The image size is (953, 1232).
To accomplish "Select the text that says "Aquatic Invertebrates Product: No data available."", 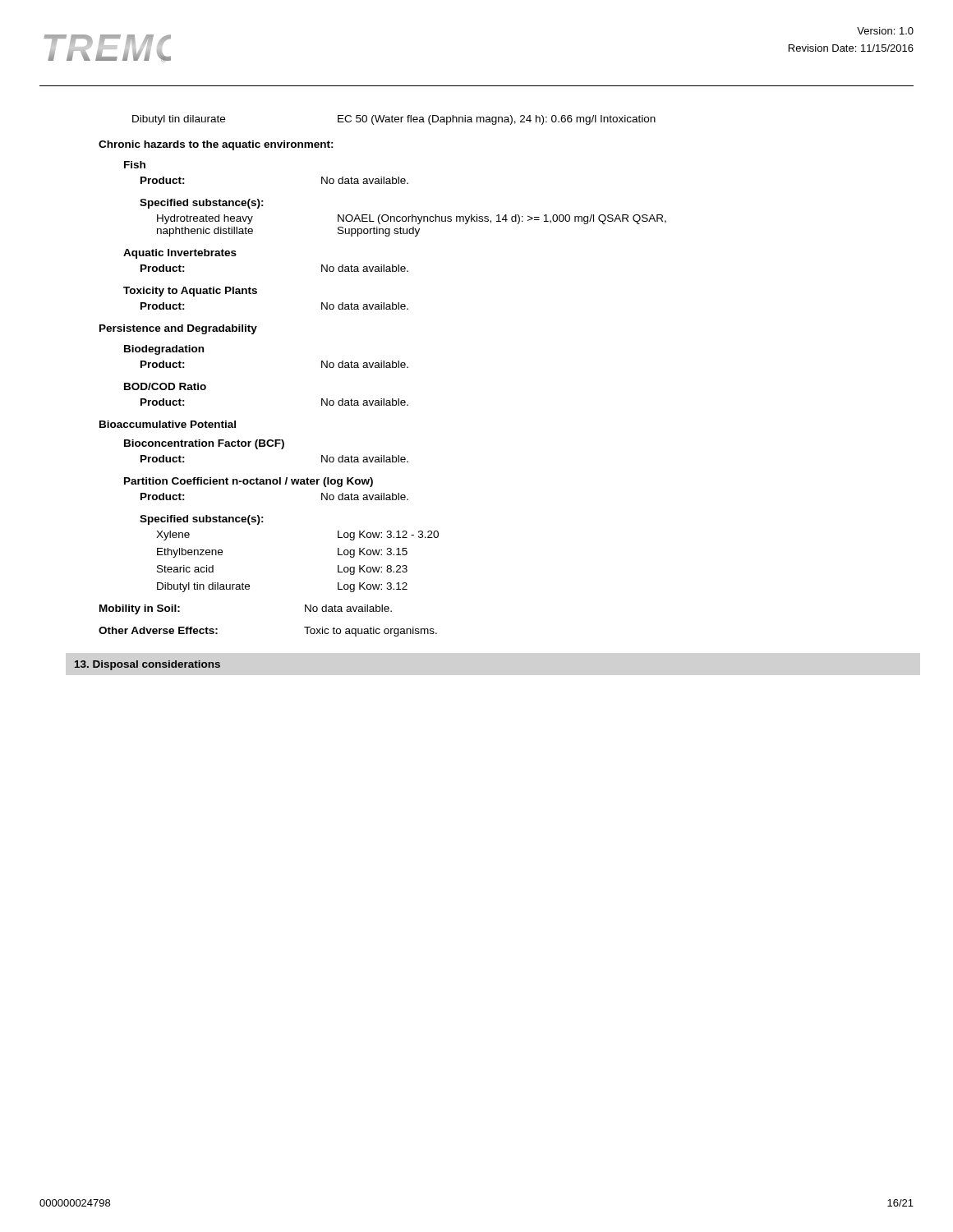I will [180, 254].
